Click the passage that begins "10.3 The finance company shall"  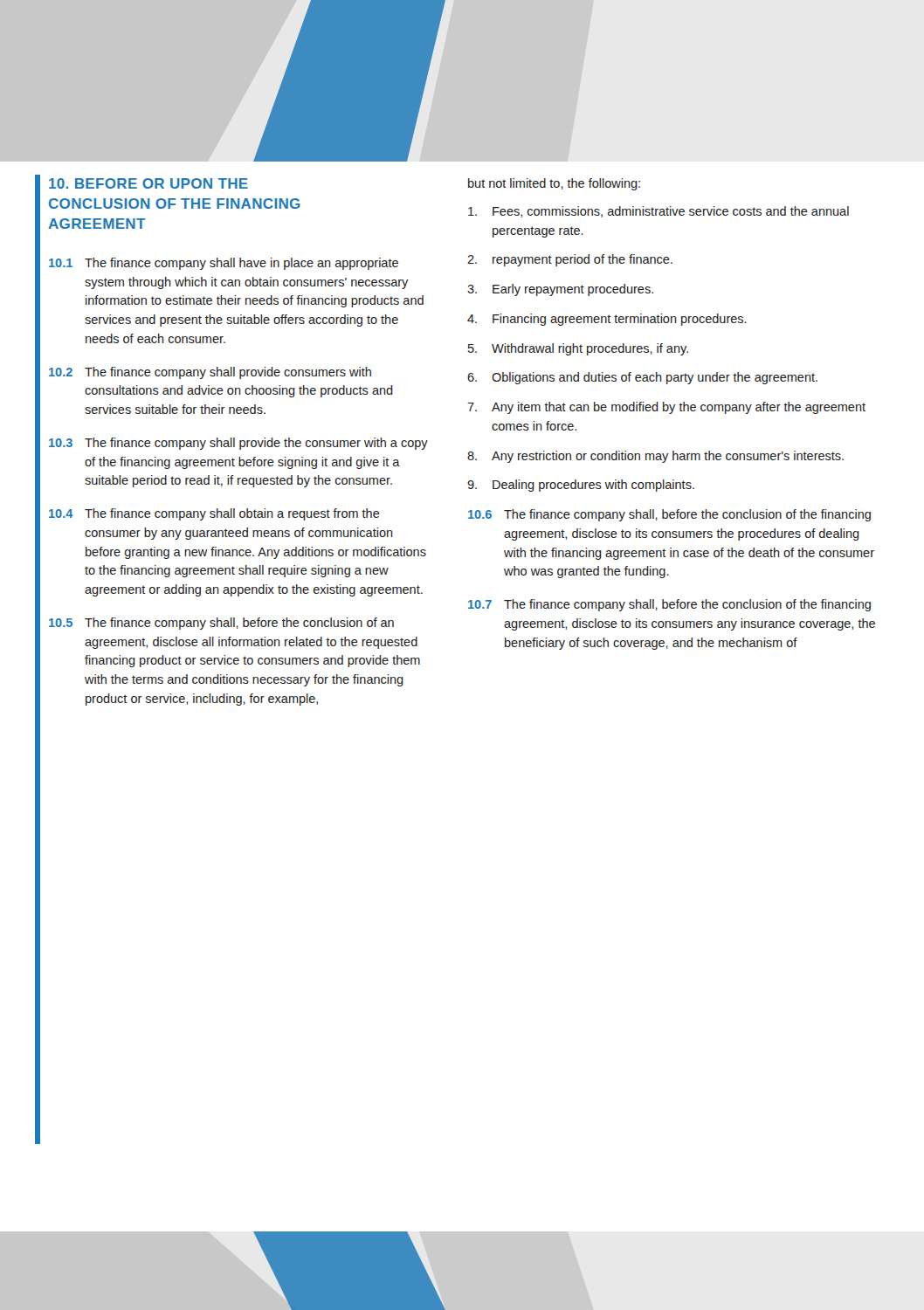[x=240, y=462]
